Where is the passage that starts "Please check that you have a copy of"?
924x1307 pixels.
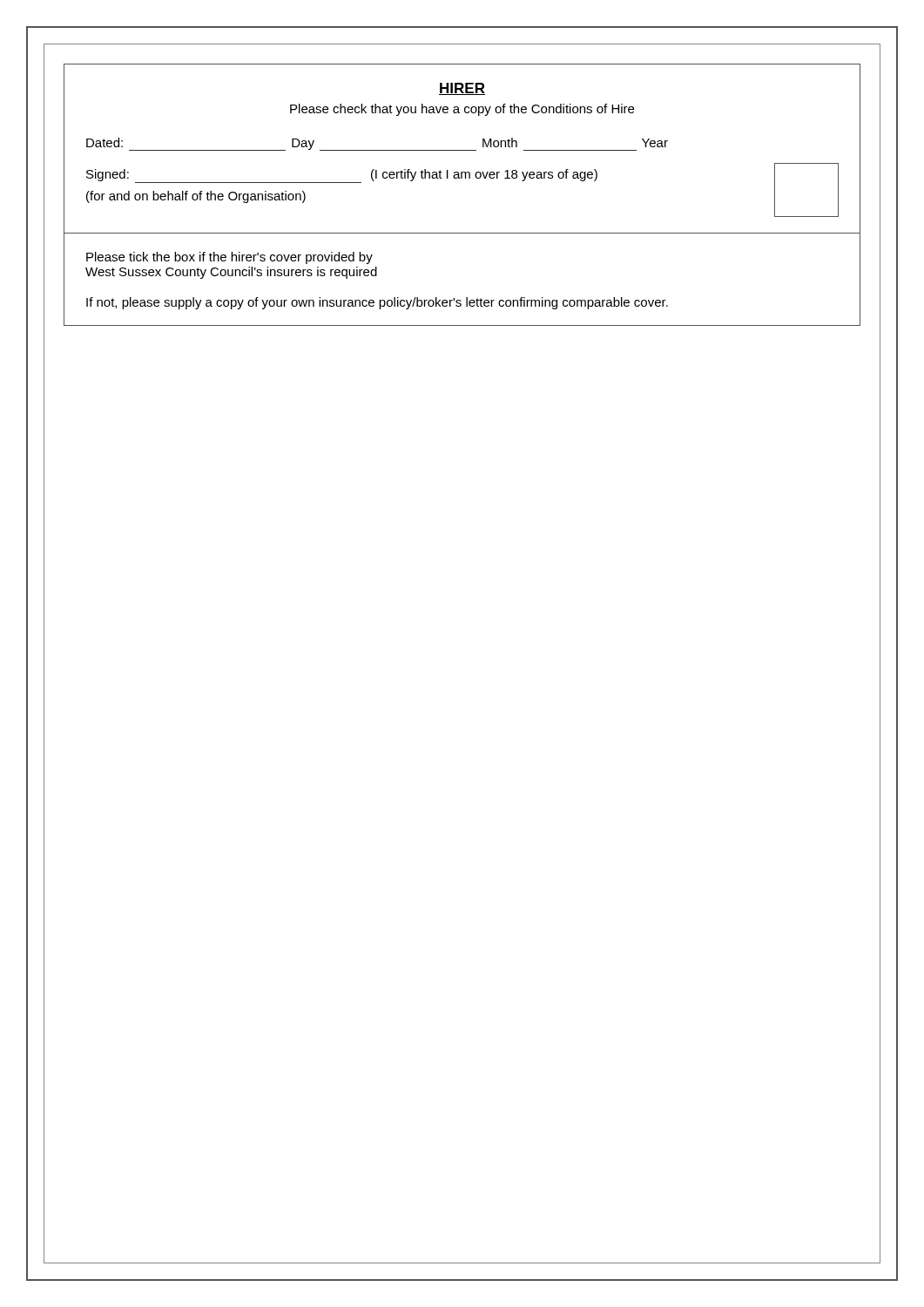pos(462,108)
